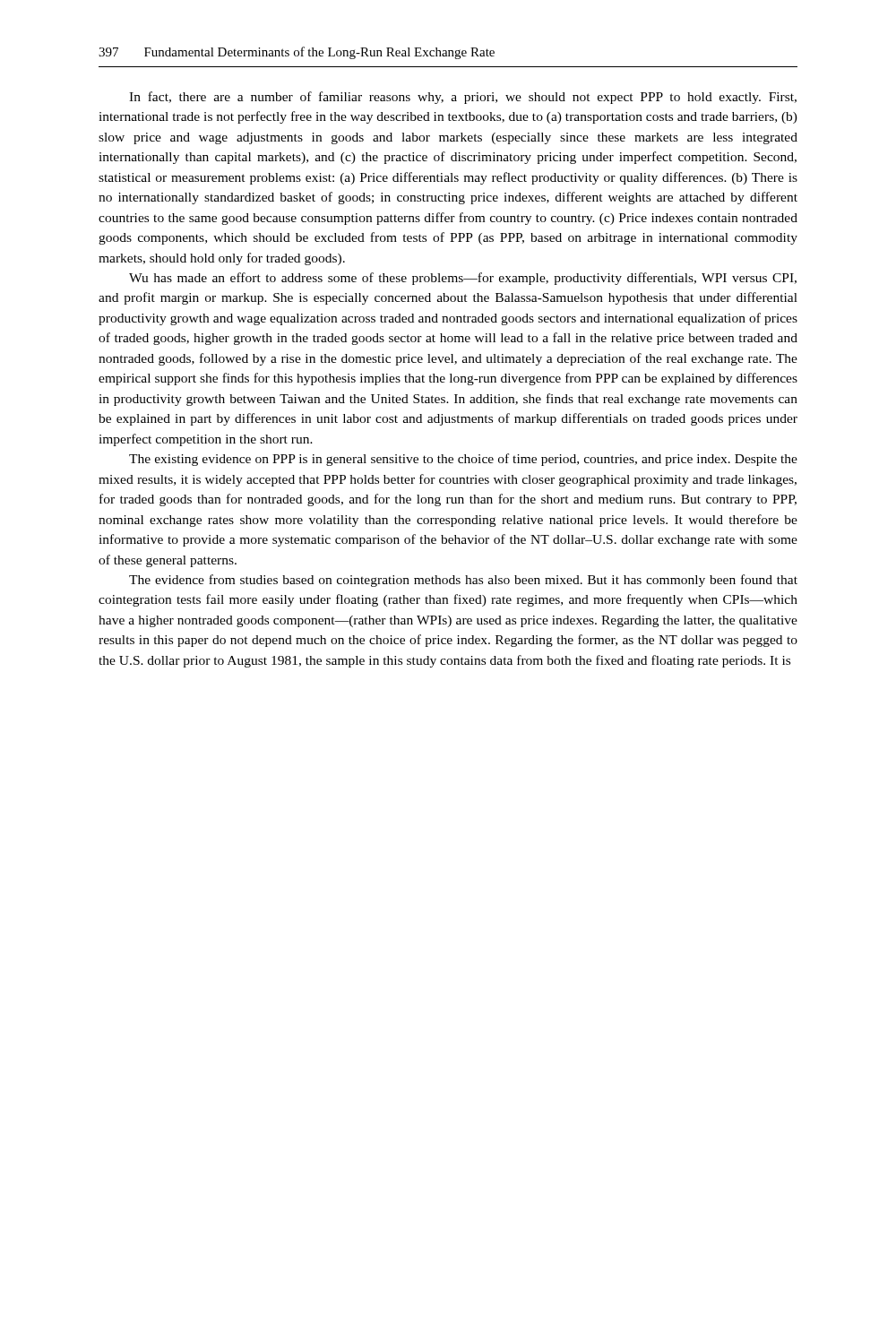Image resolution: width=896 pixels, height=1344 pixels.
Task: Find the block on this page that starts "In fact, there are a number of familiar"
Action: click(x=448, y=177)
